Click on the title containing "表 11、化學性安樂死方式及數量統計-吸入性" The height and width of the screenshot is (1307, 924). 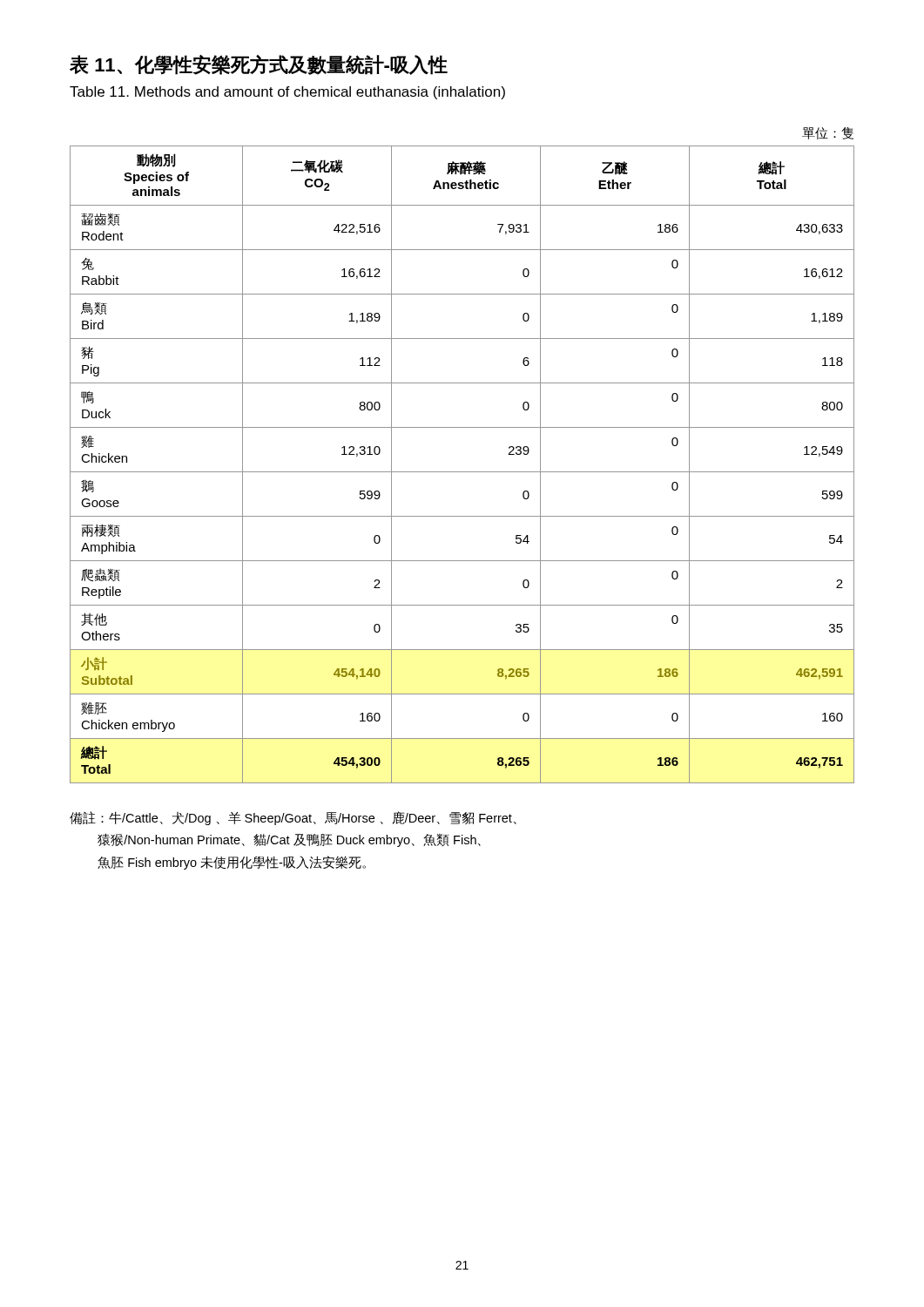[x=259, y=65]
